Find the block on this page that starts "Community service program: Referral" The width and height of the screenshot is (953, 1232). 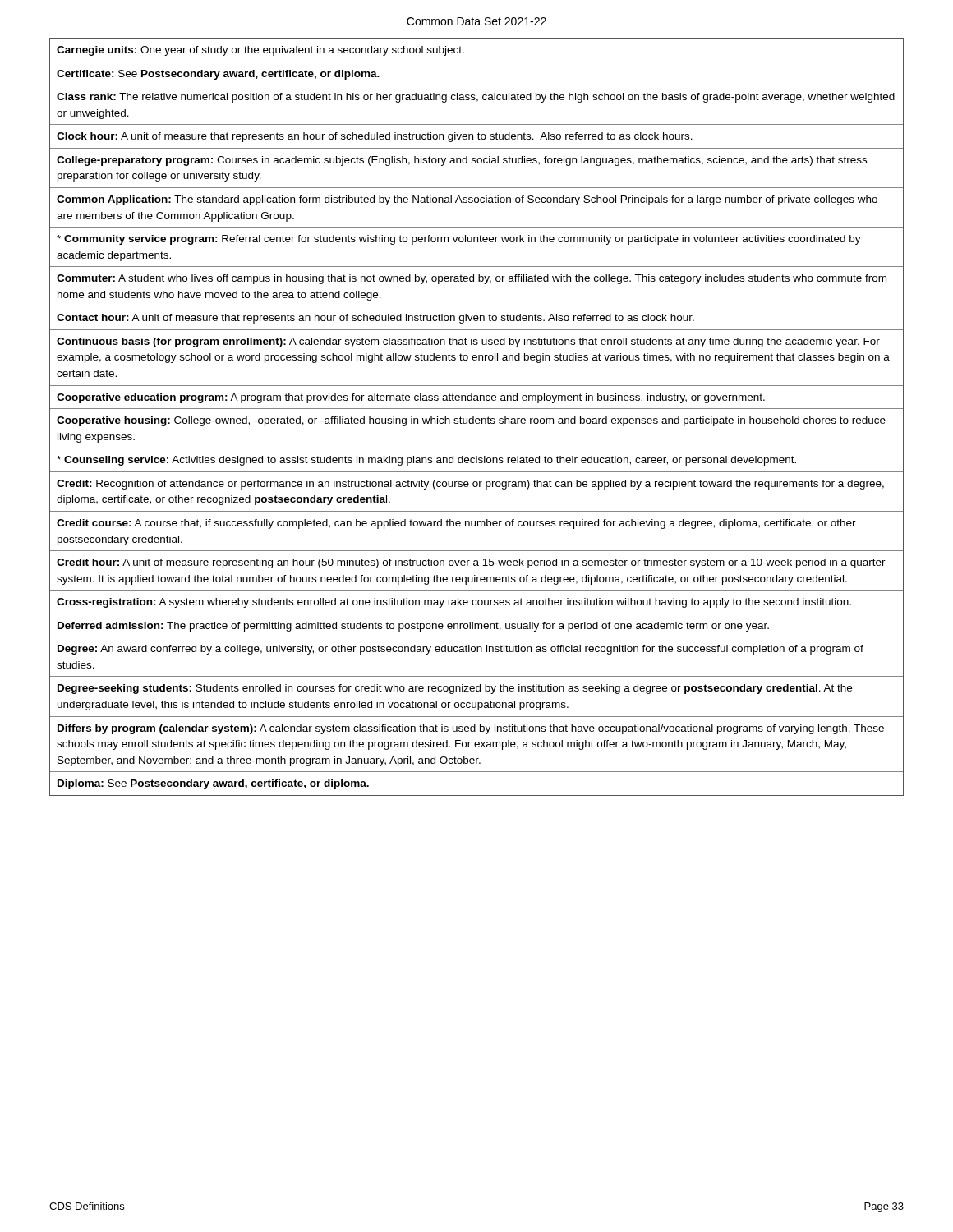pyautogui.click(x=459, y=247)
